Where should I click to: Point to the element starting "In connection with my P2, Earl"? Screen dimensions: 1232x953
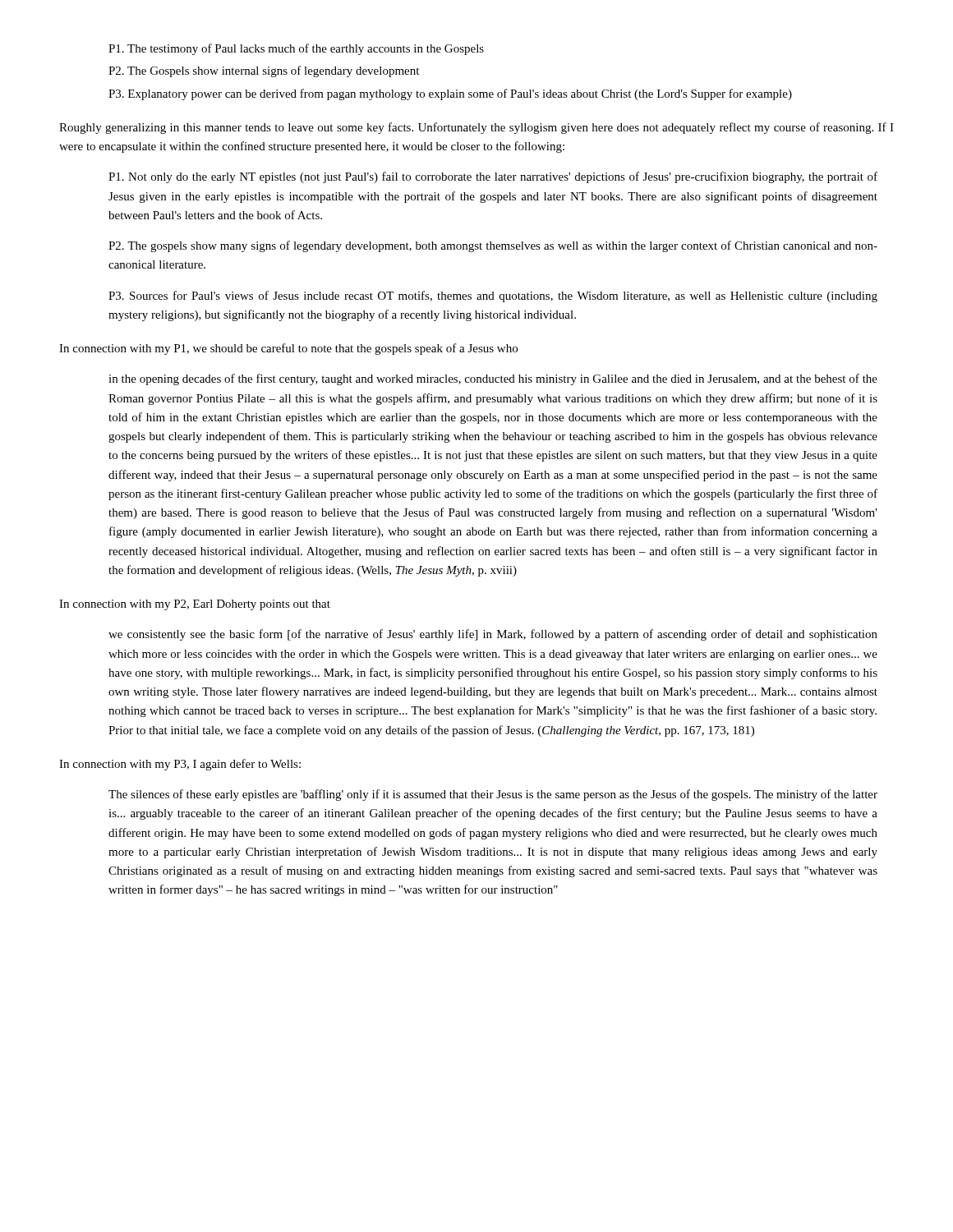tap(195, 604)
